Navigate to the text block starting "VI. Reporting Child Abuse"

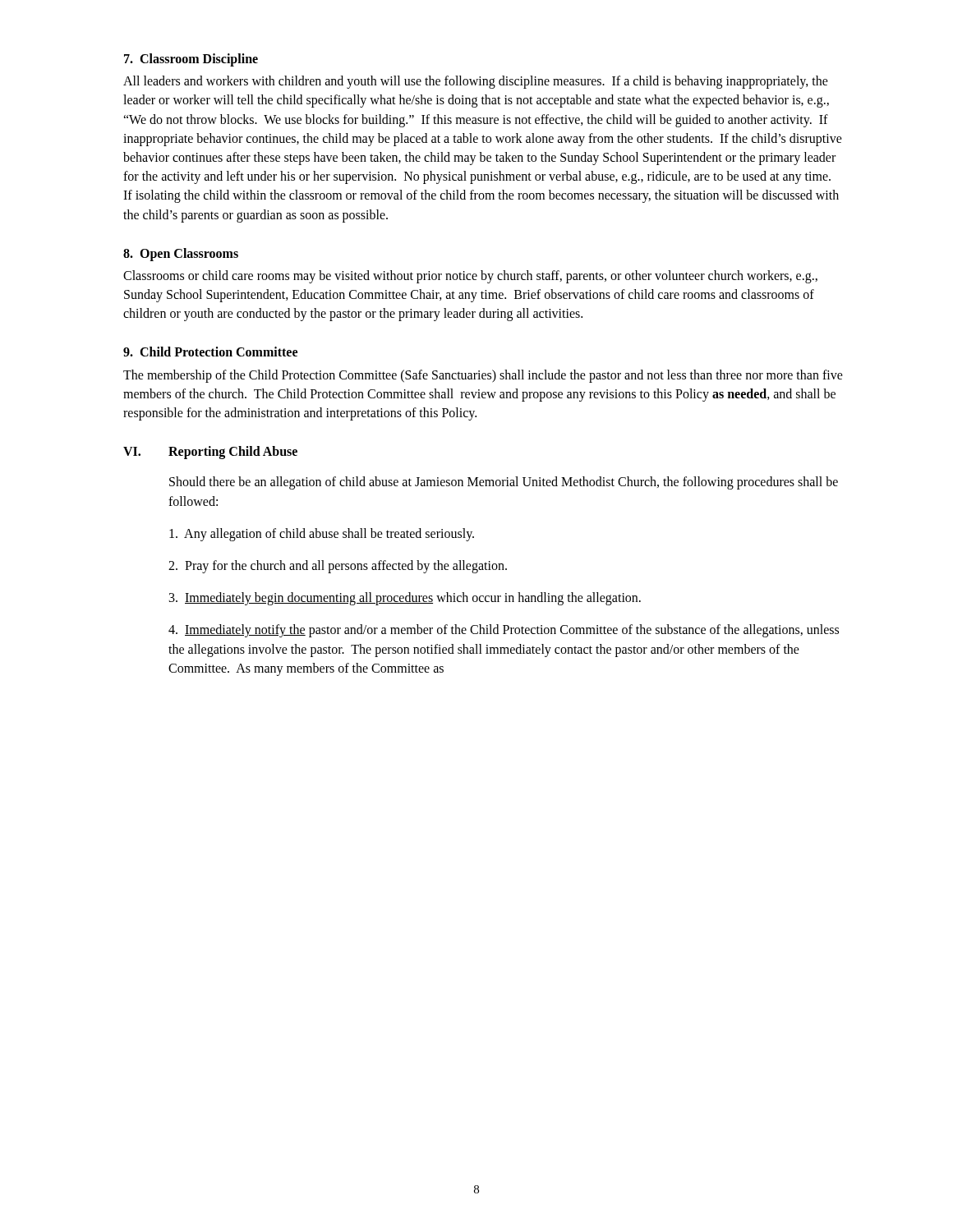[210, 452]
